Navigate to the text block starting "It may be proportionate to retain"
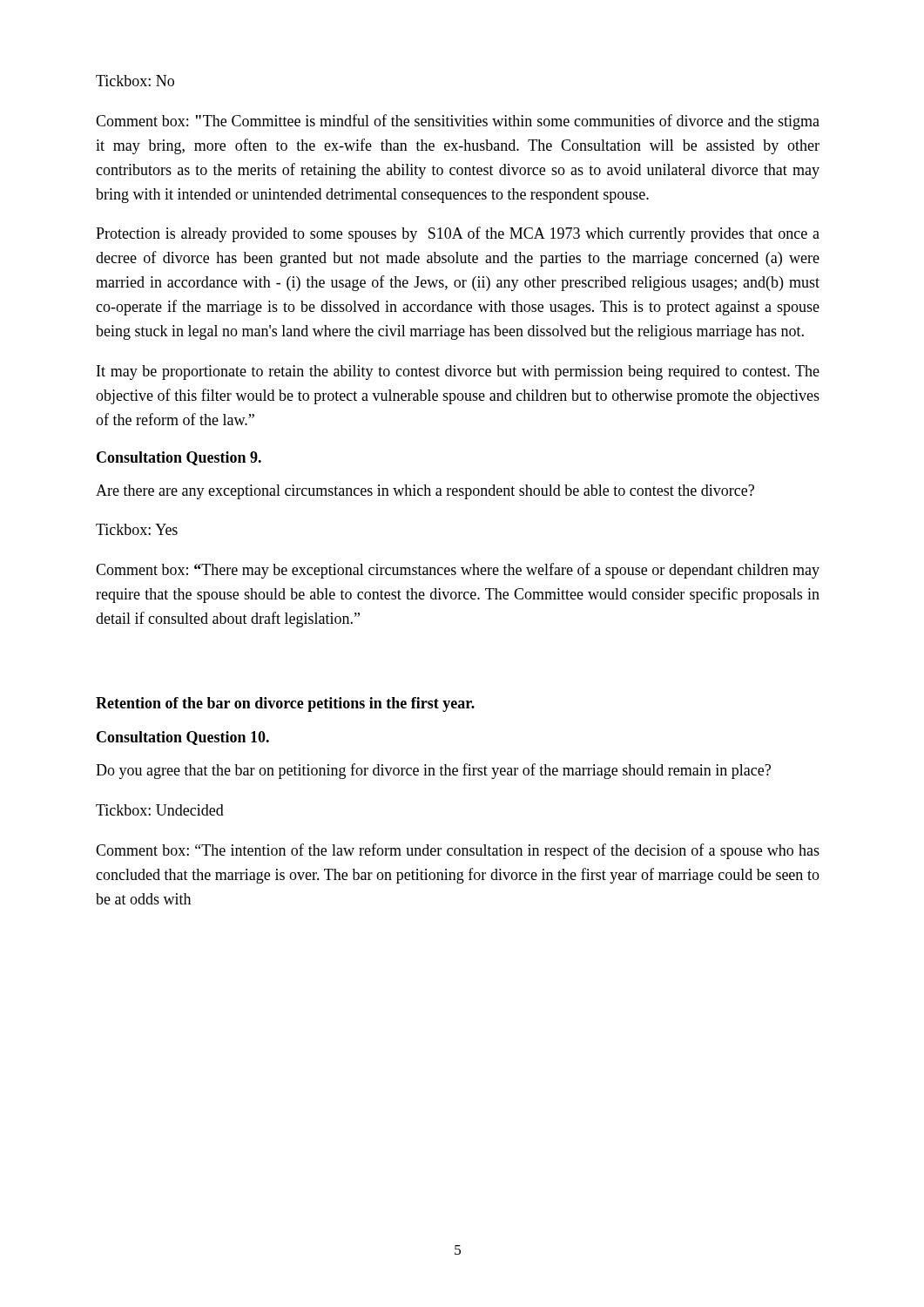924x1307 pixels. pos(458,395)
